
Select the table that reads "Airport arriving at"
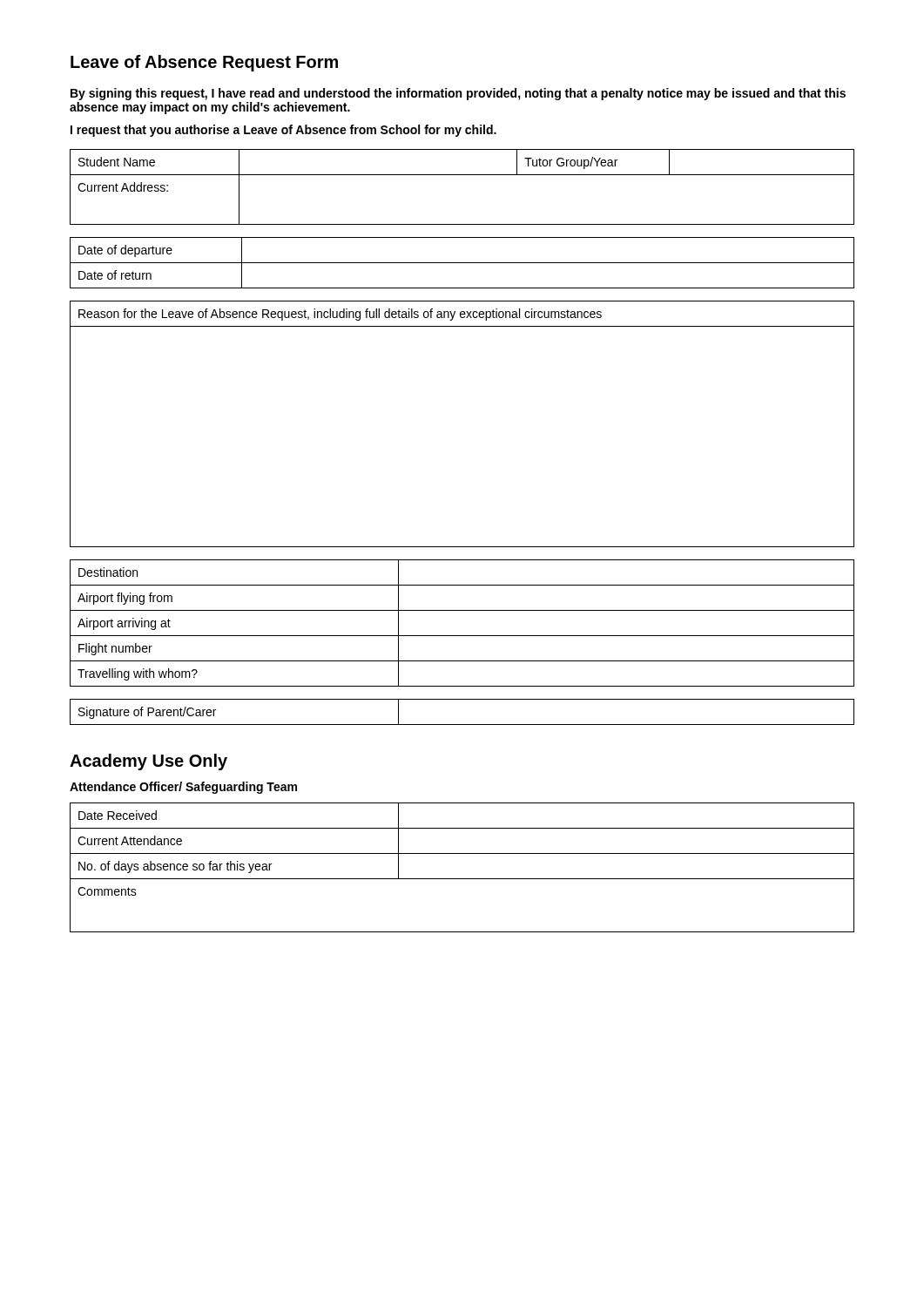click(x=462, y=623)
